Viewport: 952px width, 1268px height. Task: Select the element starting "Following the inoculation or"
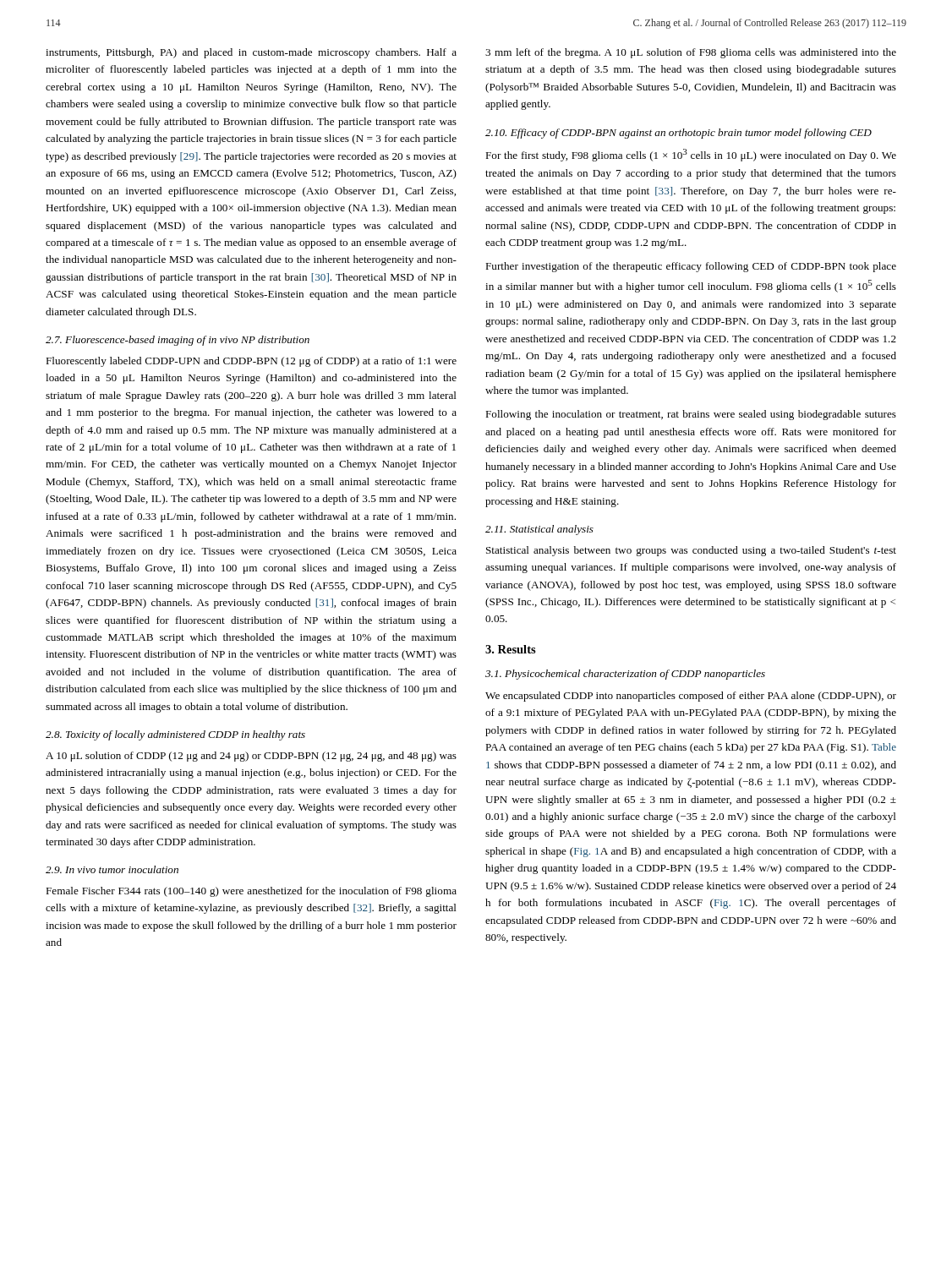[x=691, y=457]
